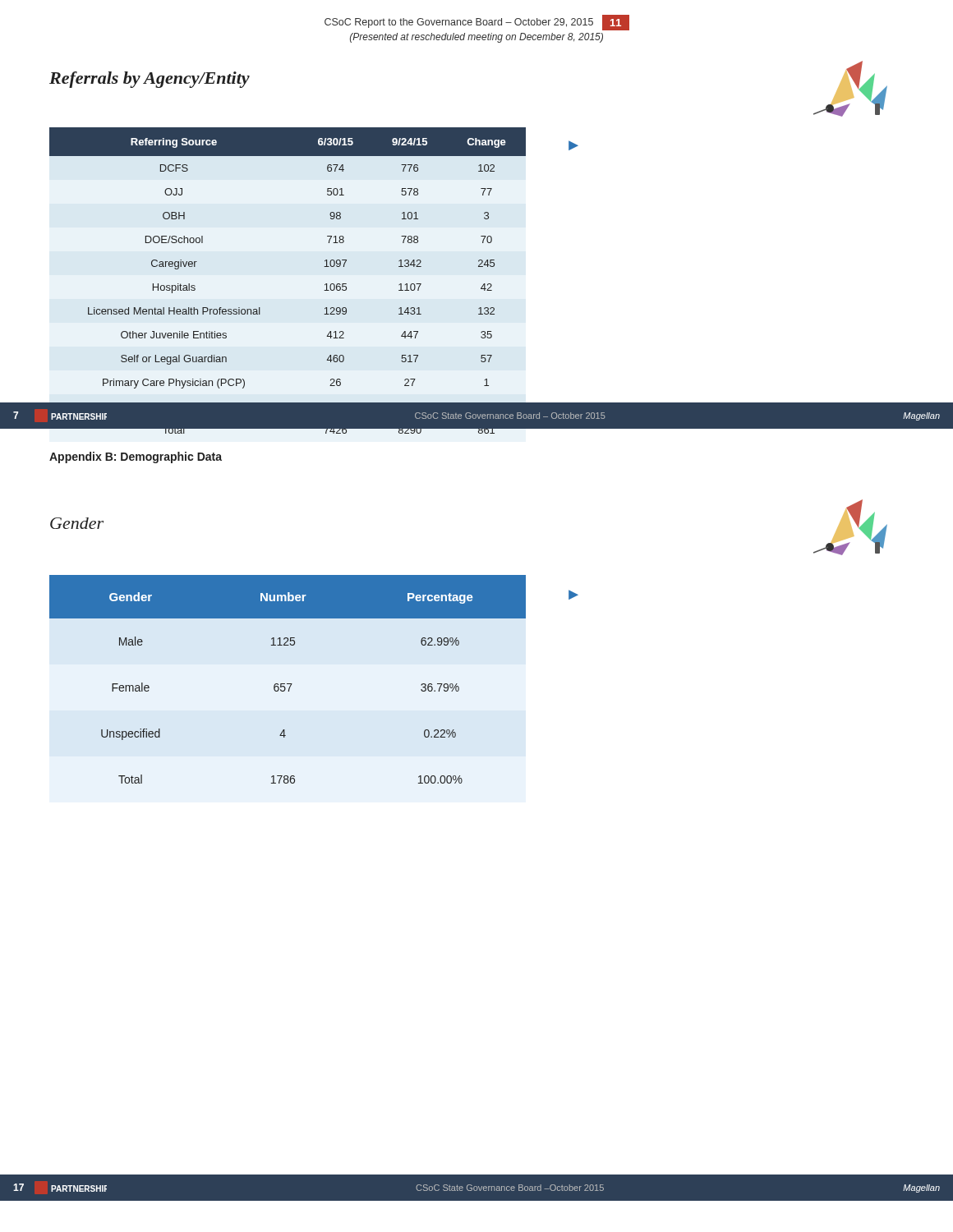
Task: Click on the title that says "Referrals by Agency/Entity"
Action: click(x=149, y=78)
